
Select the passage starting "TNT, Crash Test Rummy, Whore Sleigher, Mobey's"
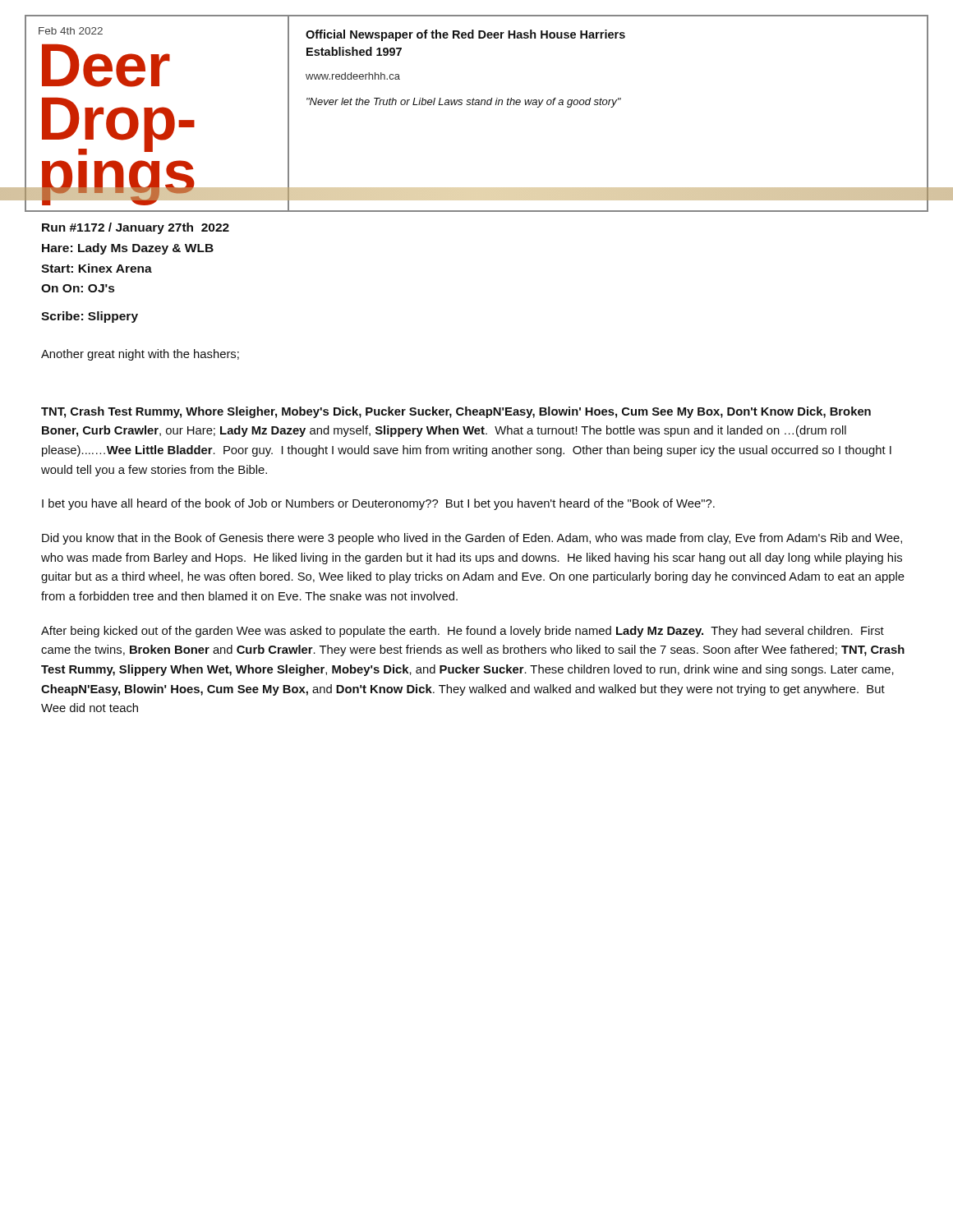467,440
